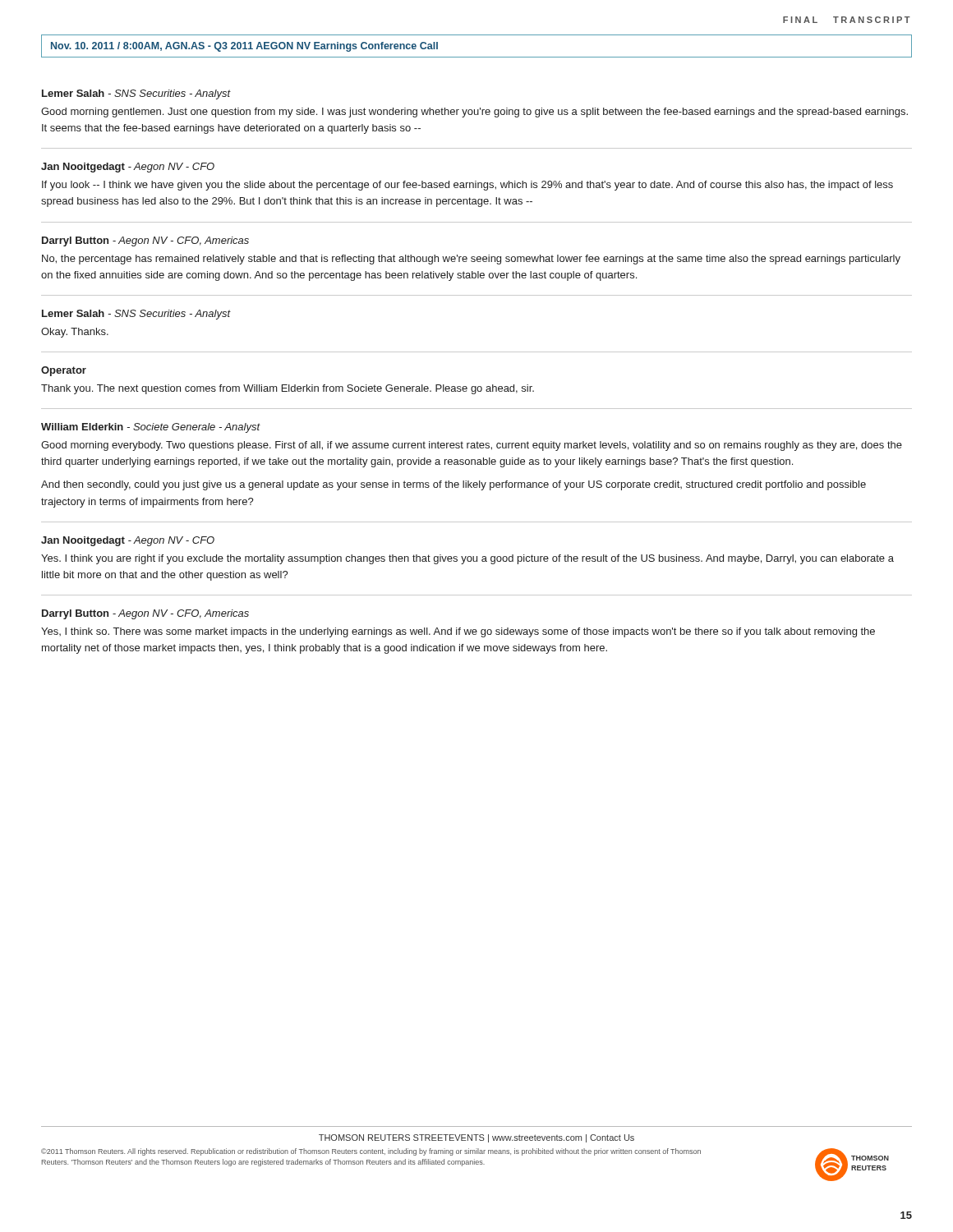Locate the logo

point(863,1165)
